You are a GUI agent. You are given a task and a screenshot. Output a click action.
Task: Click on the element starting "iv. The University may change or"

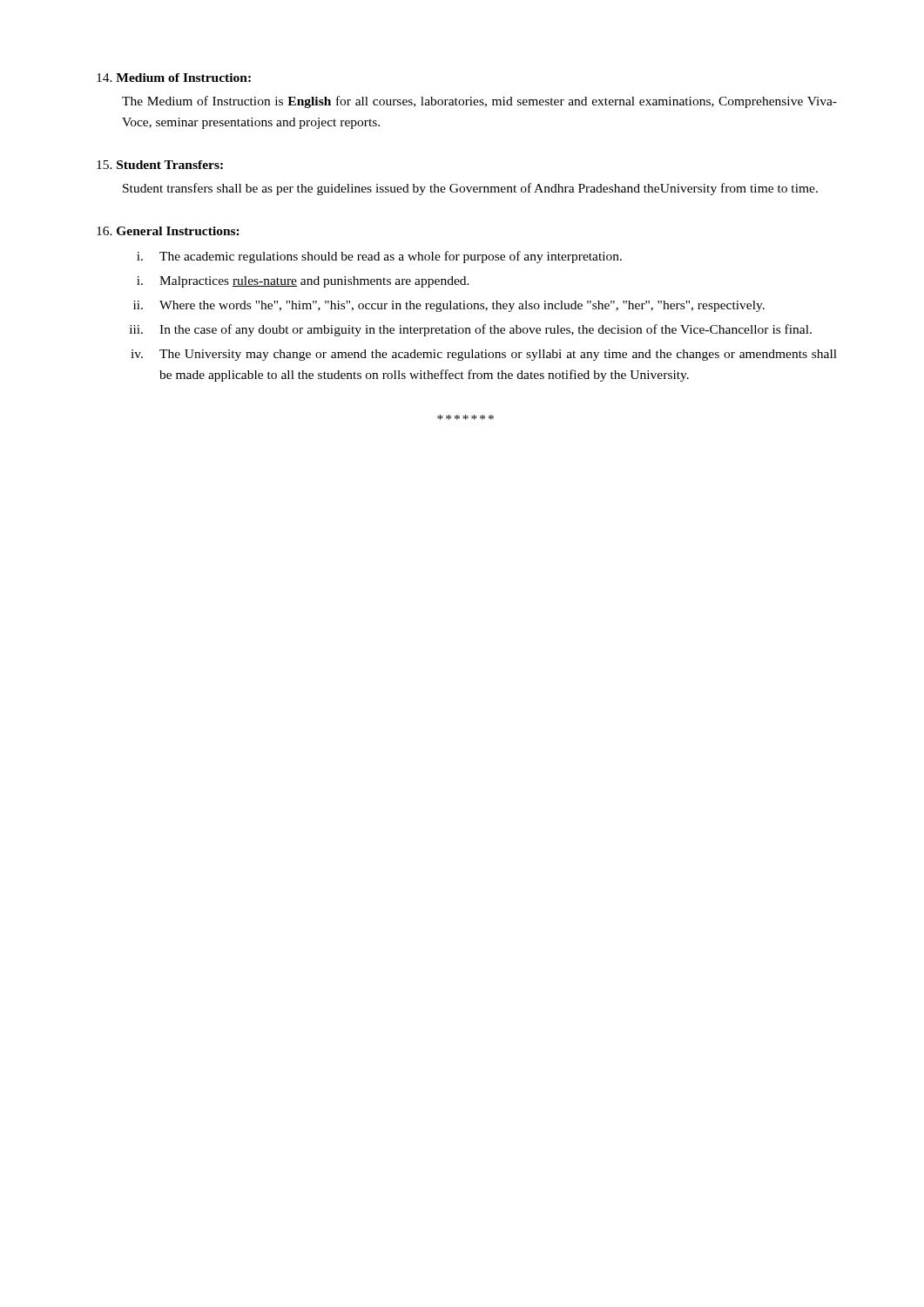click(x=466, y=364)
